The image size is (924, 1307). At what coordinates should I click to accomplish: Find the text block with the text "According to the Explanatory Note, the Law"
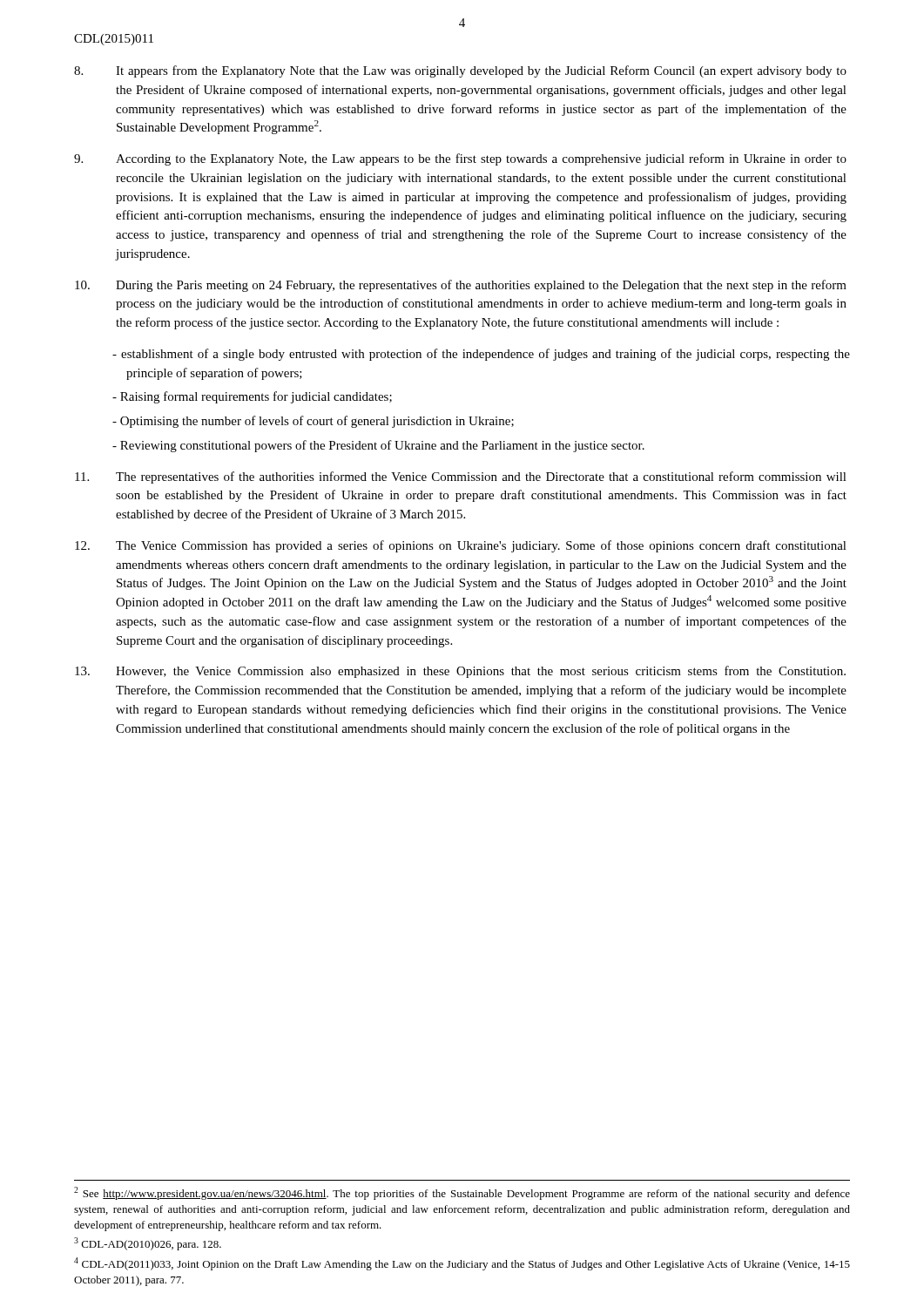pos(460,207)
